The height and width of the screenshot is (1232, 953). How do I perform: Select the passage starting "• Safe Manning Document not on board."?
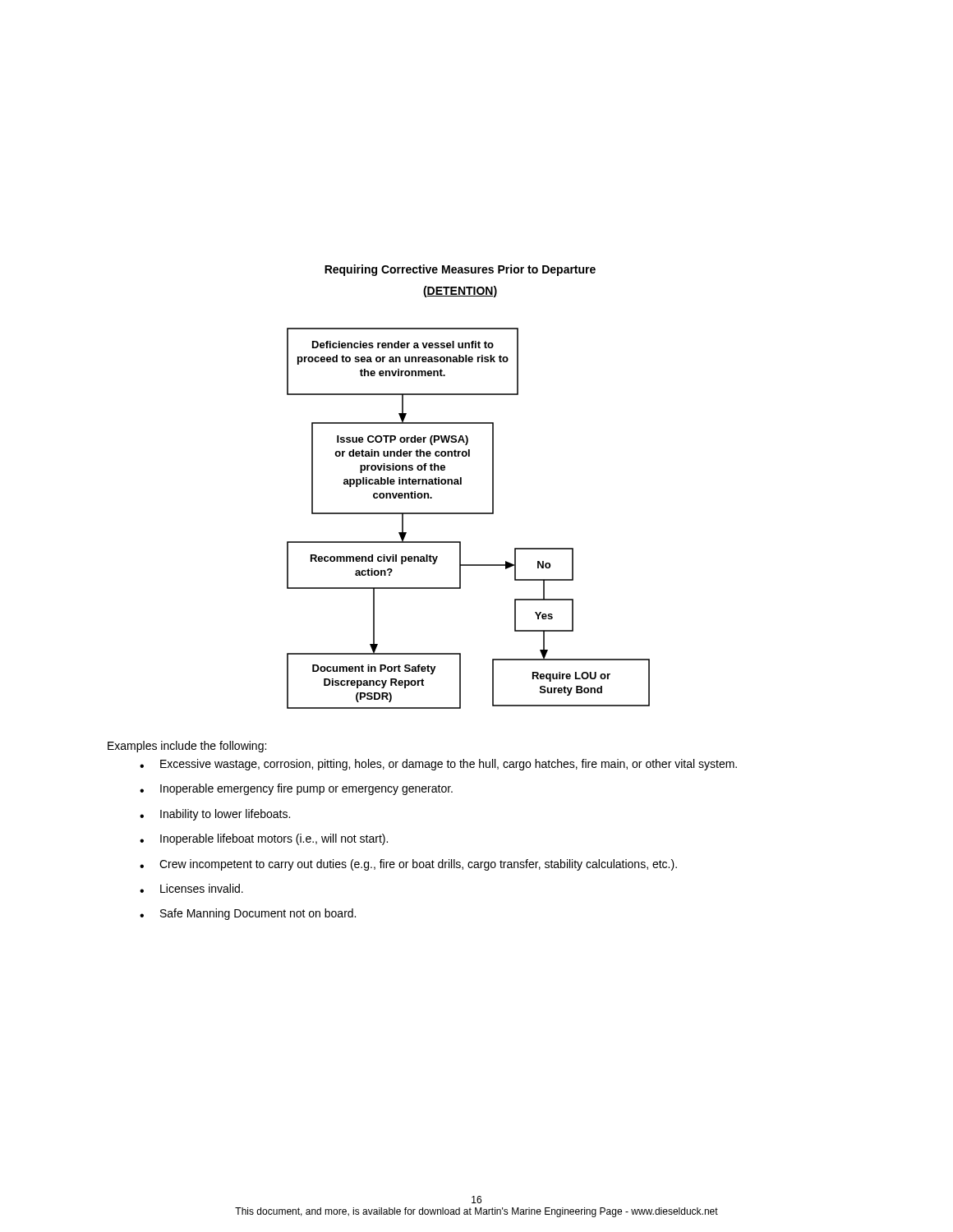coord(248,916)
